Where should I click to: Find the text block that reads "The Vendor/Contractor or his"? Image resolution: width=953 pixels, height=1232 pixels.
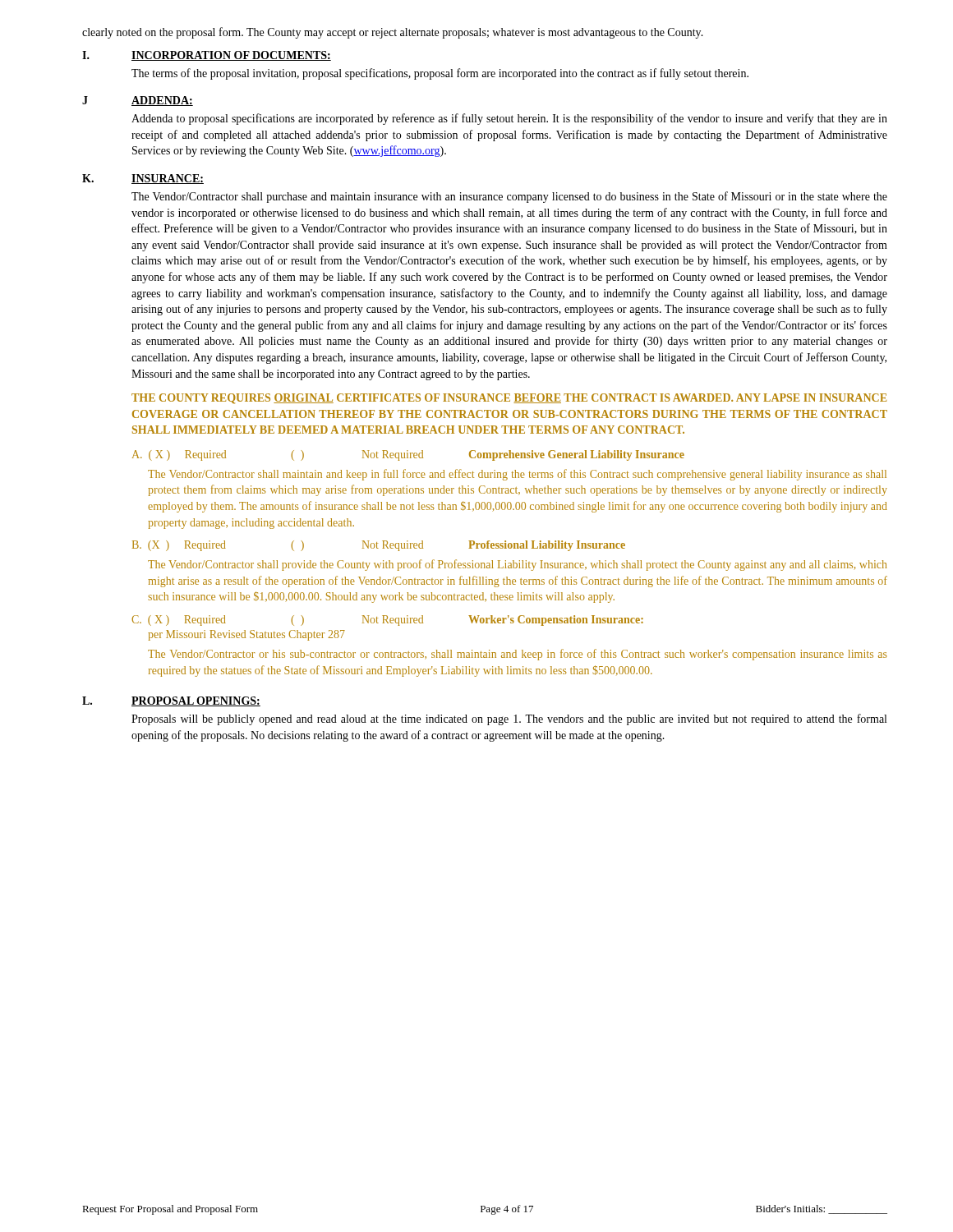pyautogui.click(x=518, y=662)
